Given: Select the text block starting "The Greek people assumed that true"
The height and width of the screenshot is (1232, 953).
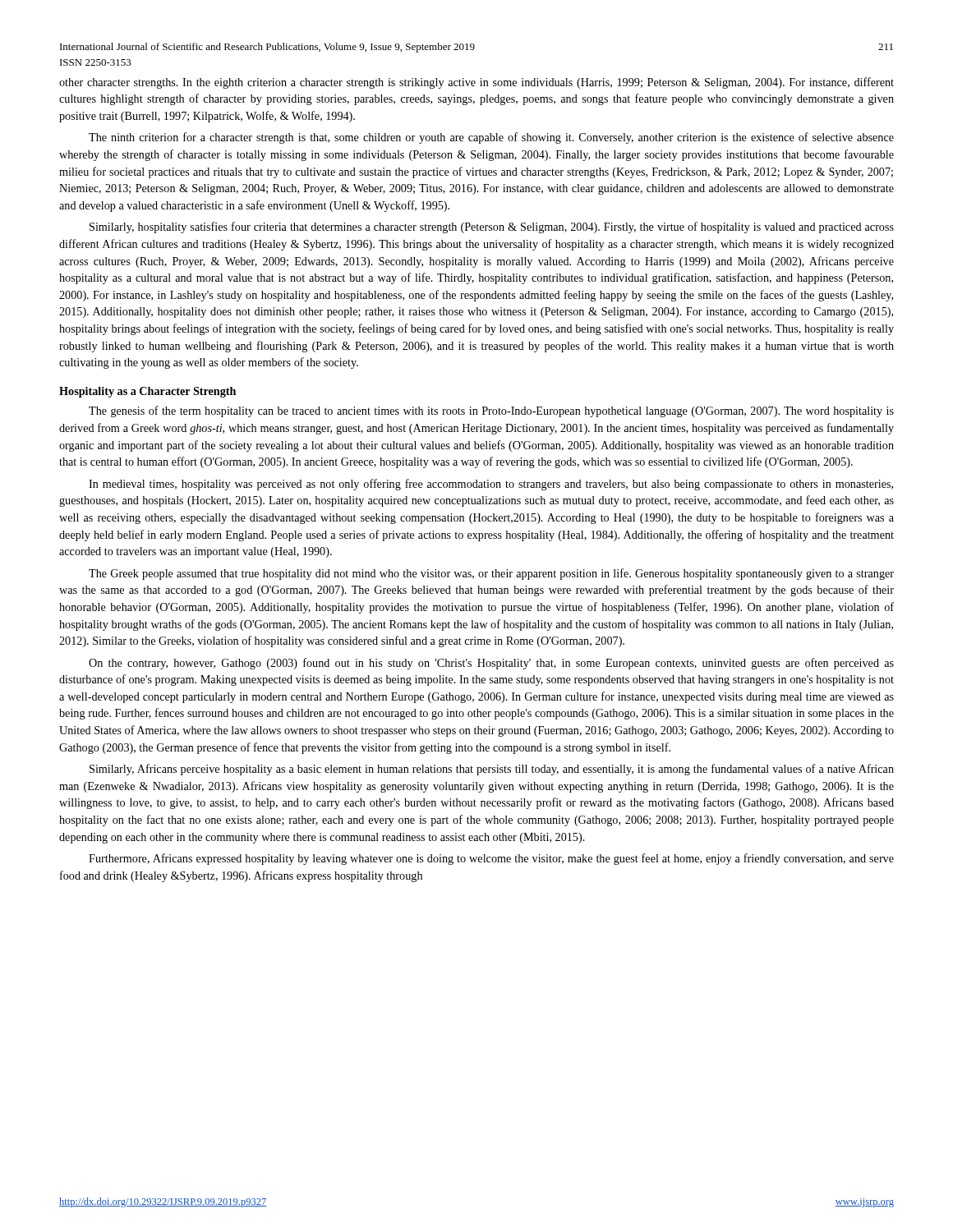Looking at the screenshot, I should [476, 607].
